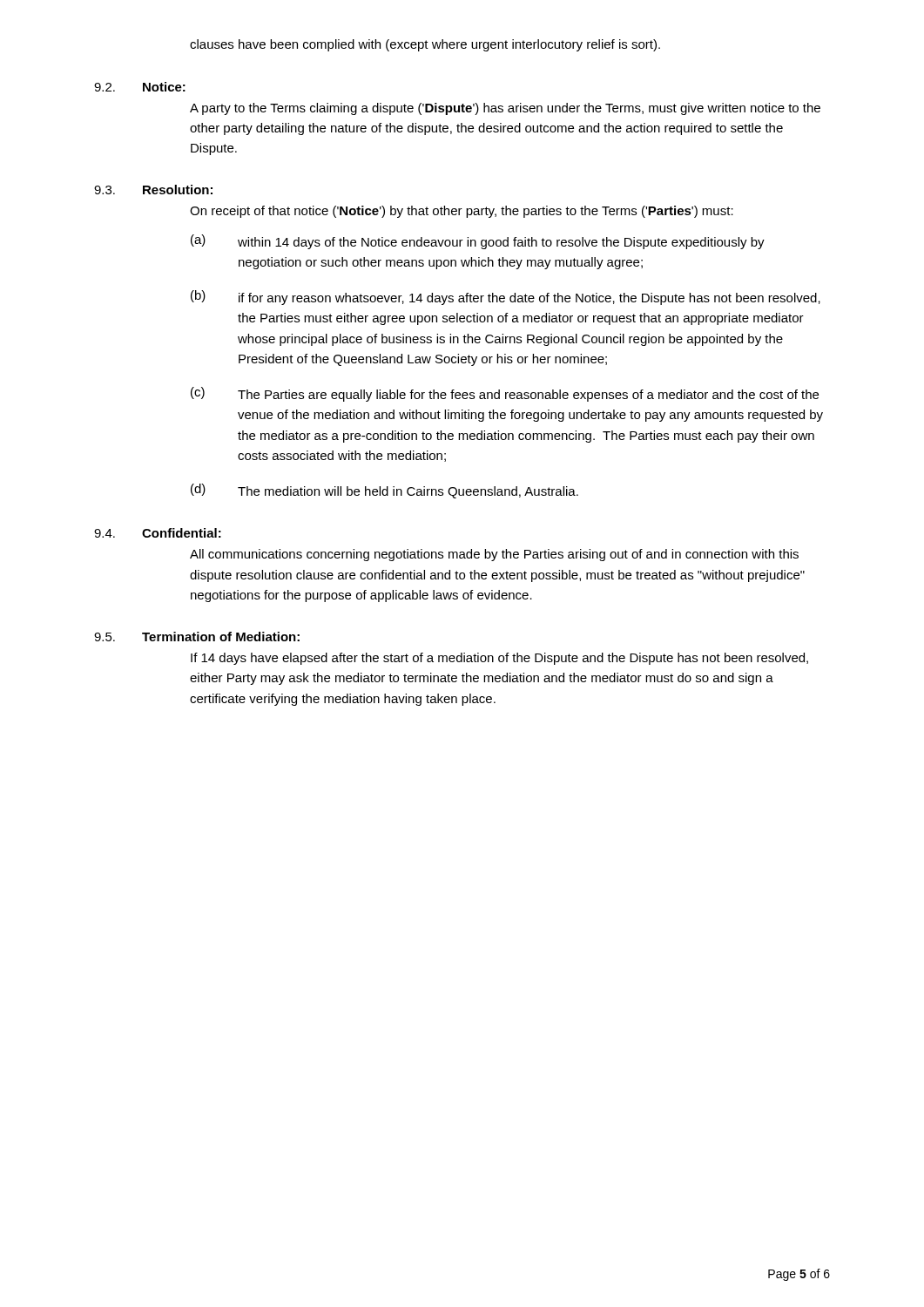Locate the region starting "A party to the Terms"
Image resolution: width=924 pixels, height=1307 pixels.
click(505, 127)
